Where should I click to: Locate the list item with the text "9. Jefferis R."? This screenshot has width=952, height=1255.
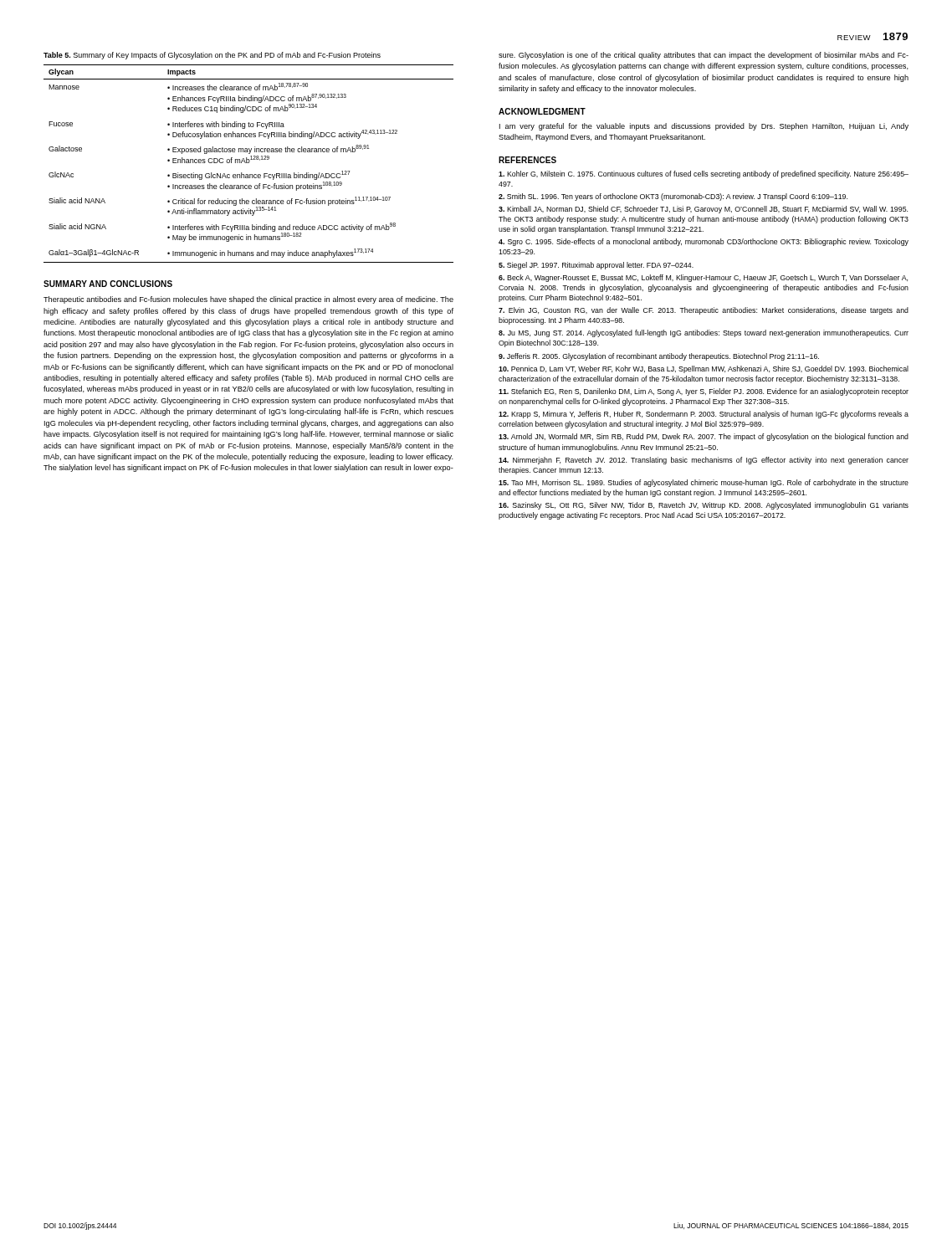coord(659,356)
